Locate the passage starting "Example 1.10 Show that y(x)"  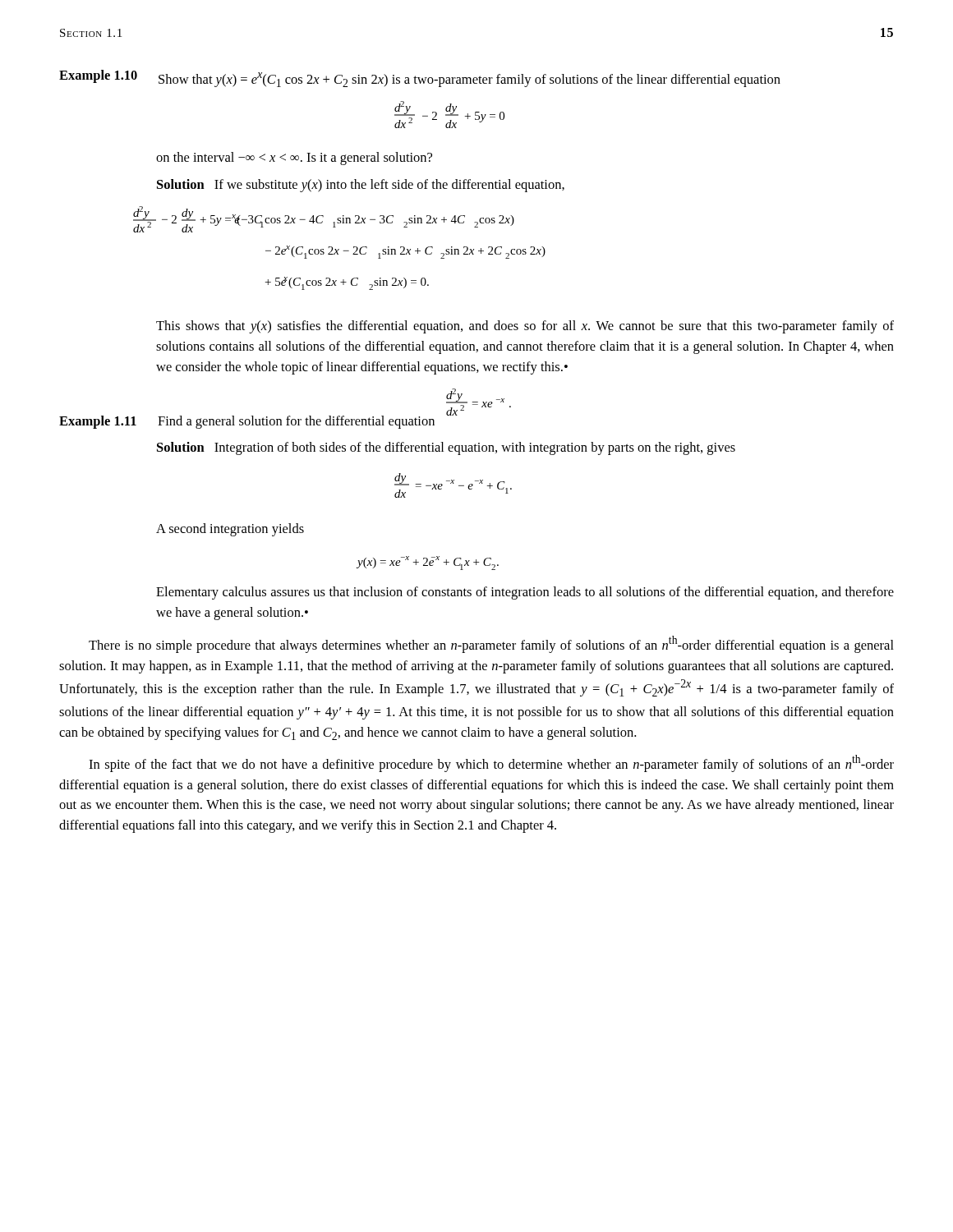coord(476,79)
